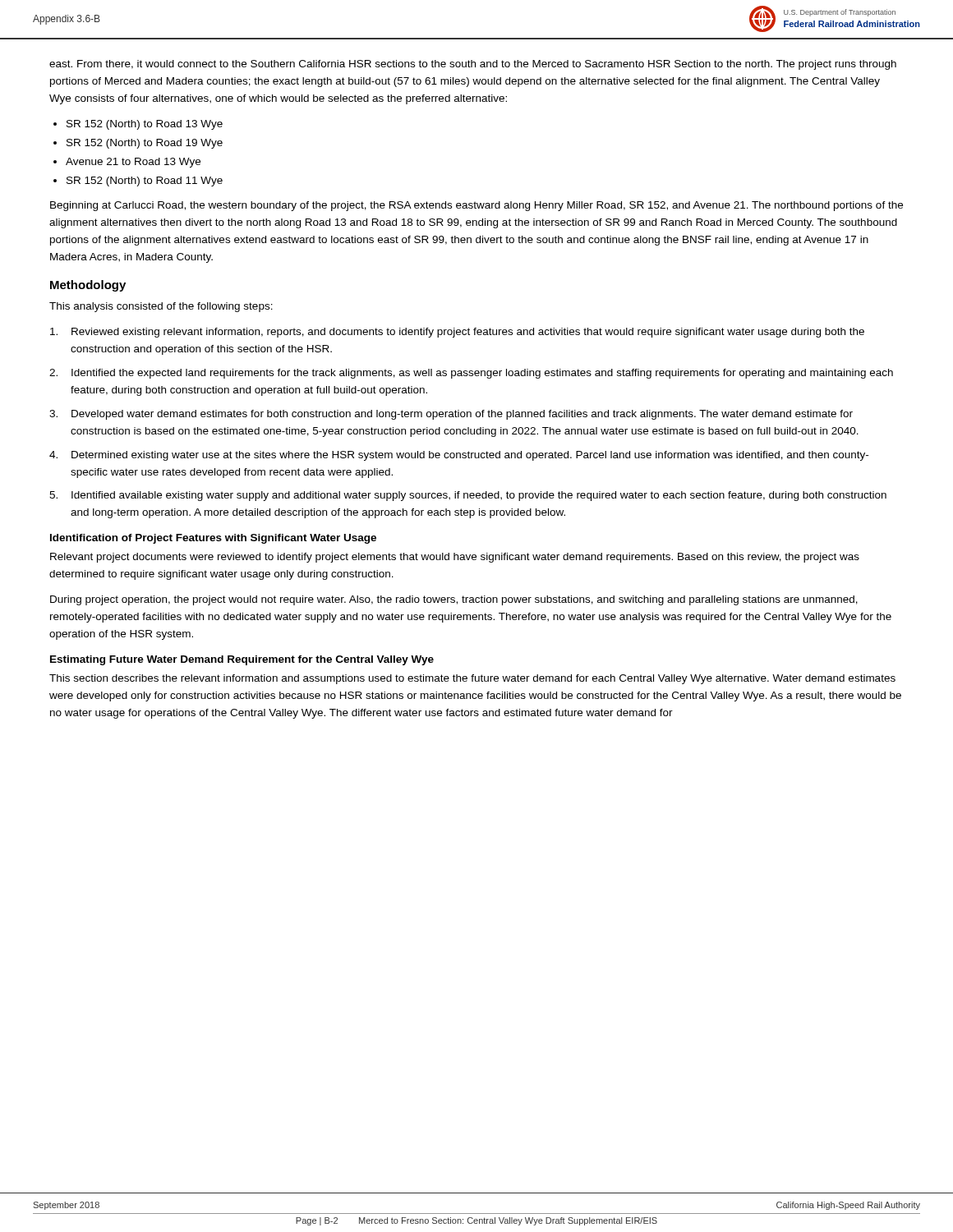953x1232 pixels.
Task: Select the text block that reads "This analysis consisted of the following"
Action: [161, 306]
